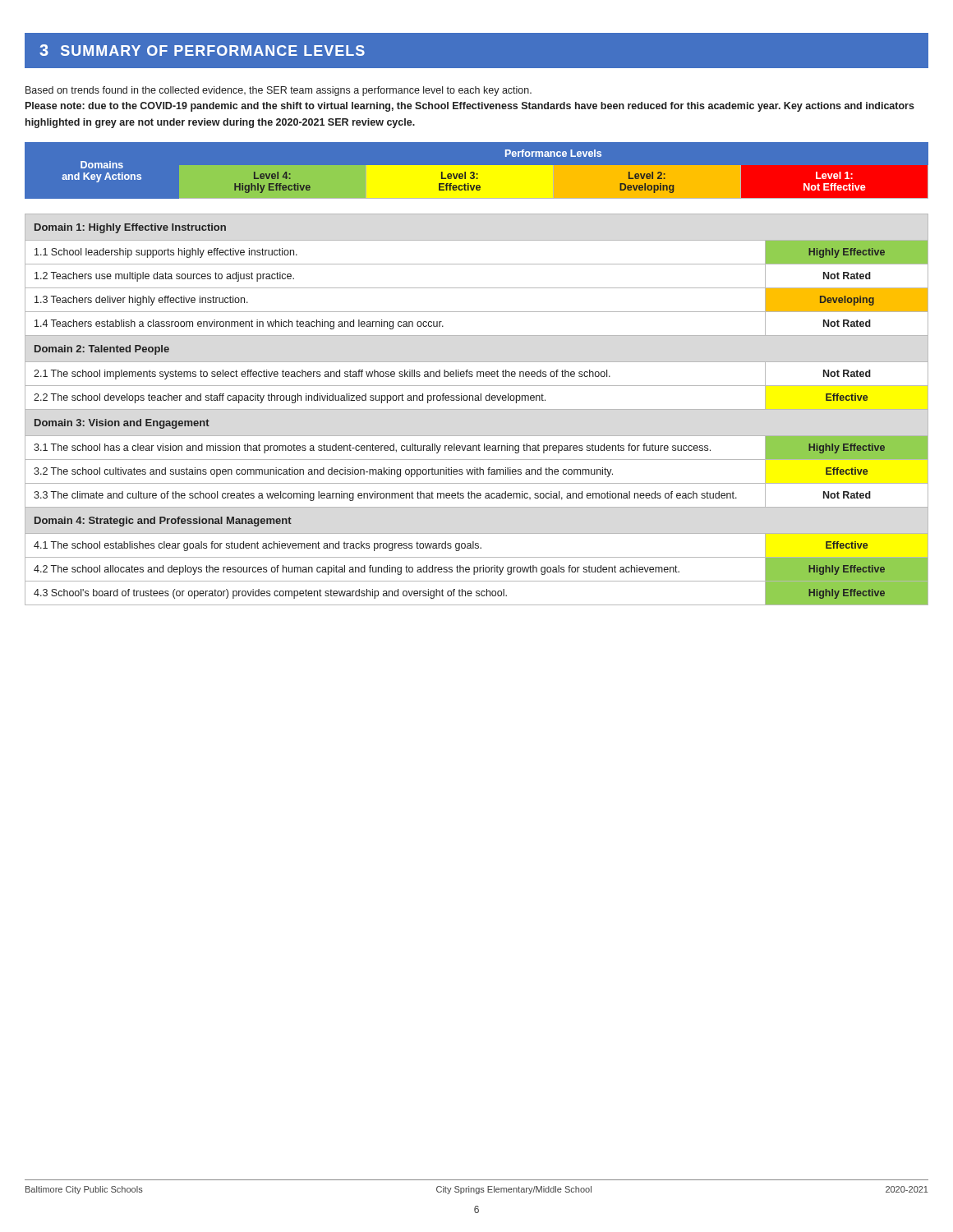Locate the table with the text "Level 4: Highly Effective"
The height and width of the screenshot is (1232, 953).
pyautogui.click(x=476, y=171)
